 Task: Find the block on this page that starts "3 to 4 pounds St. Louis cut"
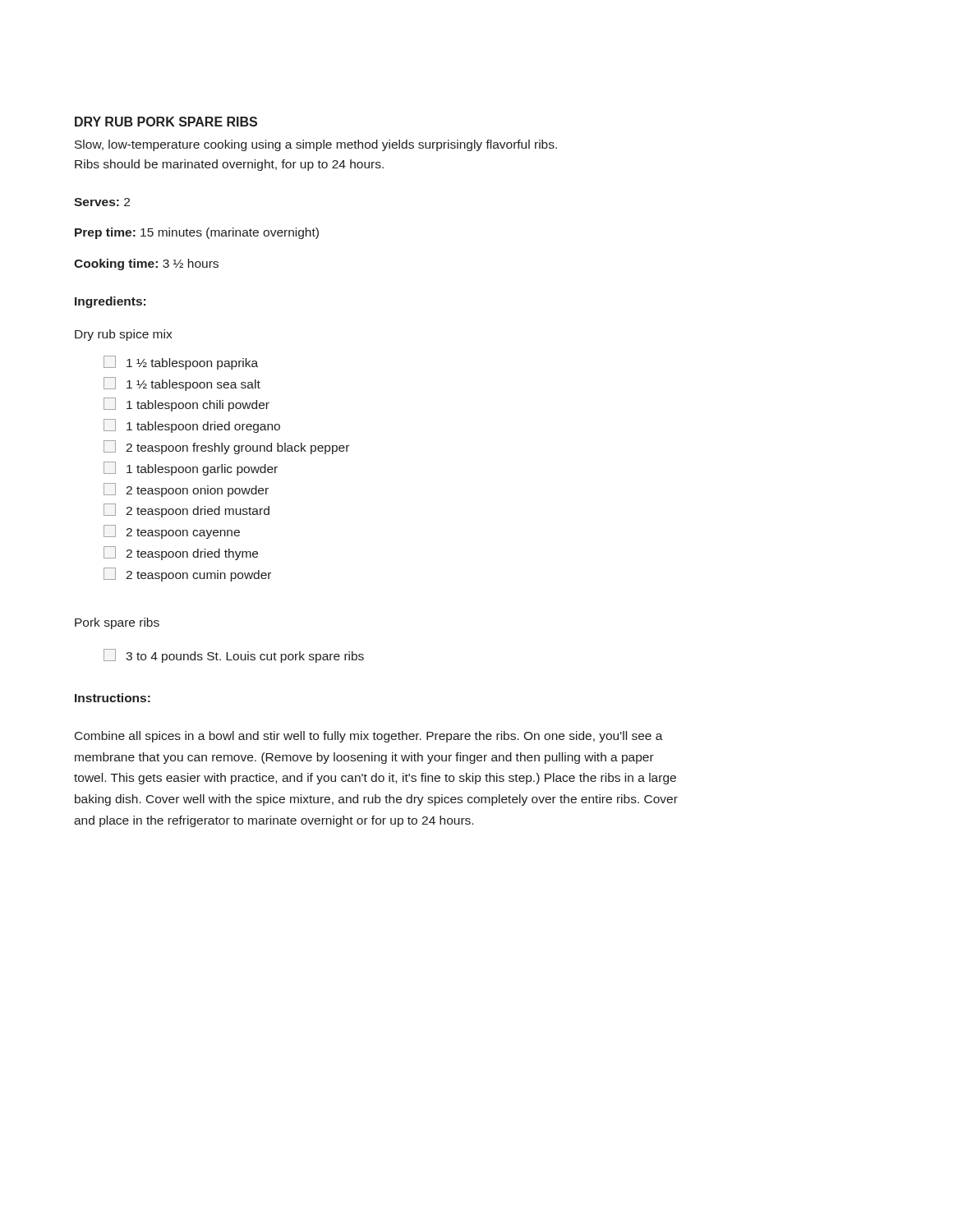234,656
